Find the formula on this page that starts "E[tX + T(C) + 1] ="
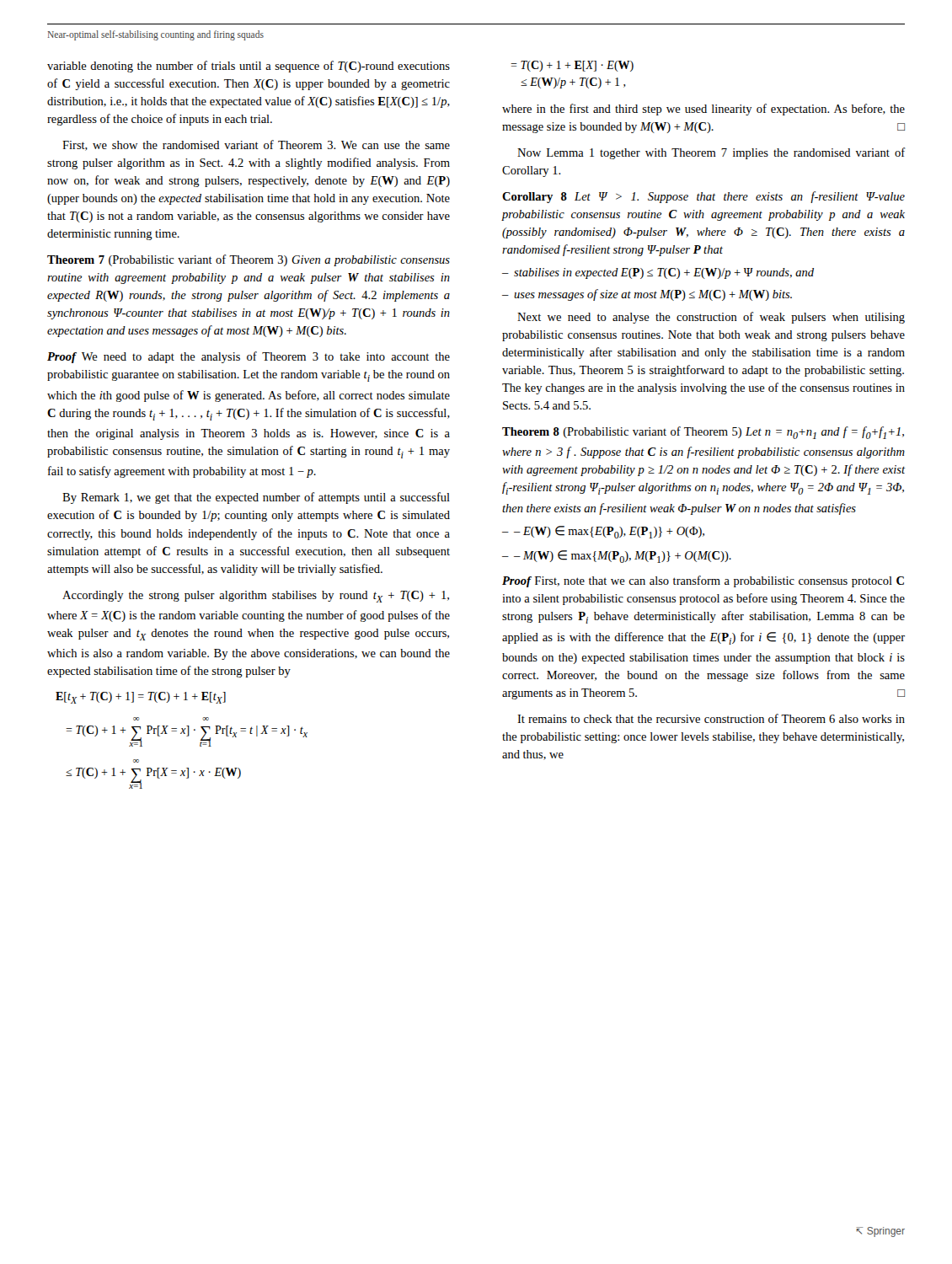 [x=253, y=741]
